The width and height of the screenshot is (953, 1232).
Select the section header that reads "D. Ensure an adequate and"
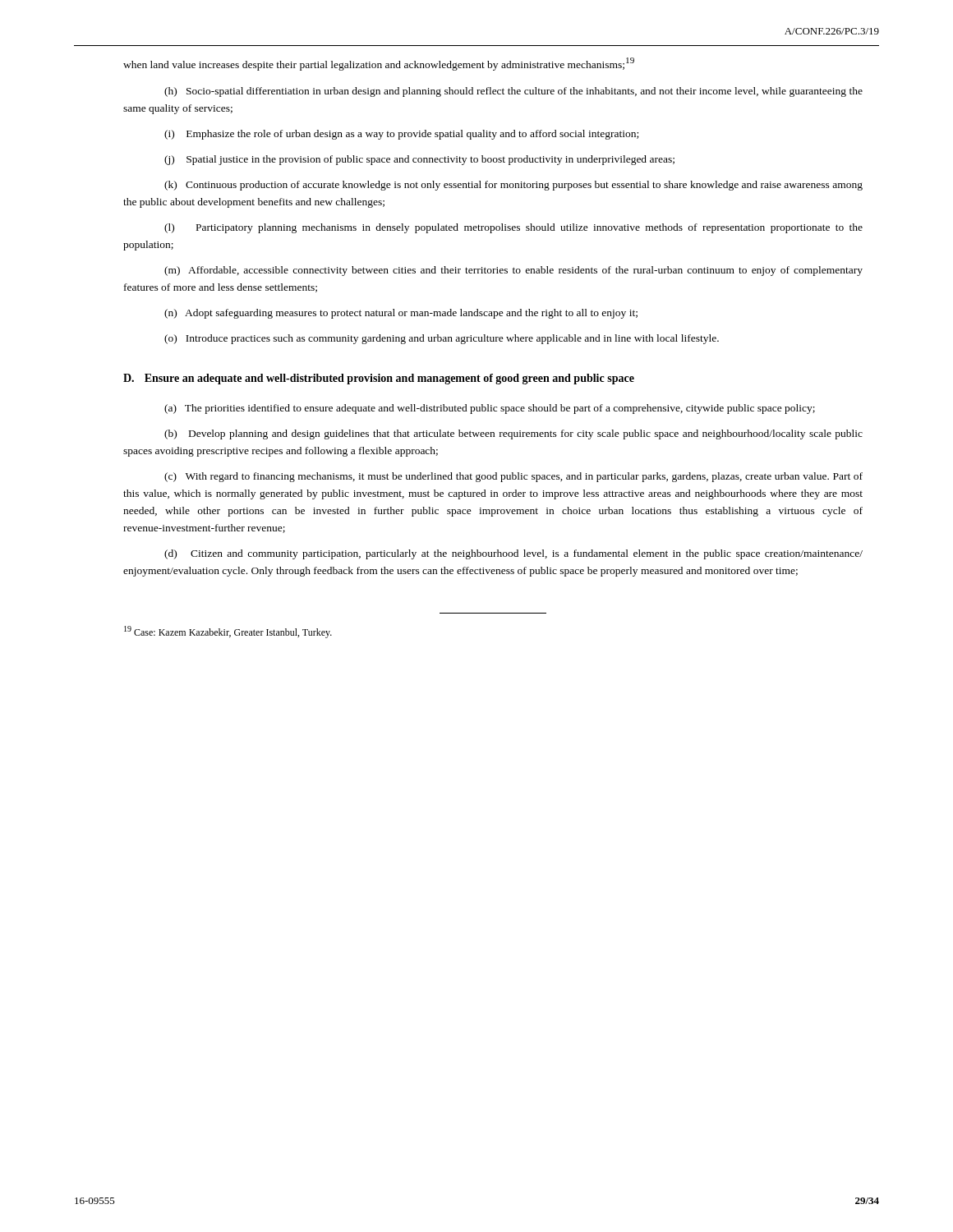click(493, 379)
